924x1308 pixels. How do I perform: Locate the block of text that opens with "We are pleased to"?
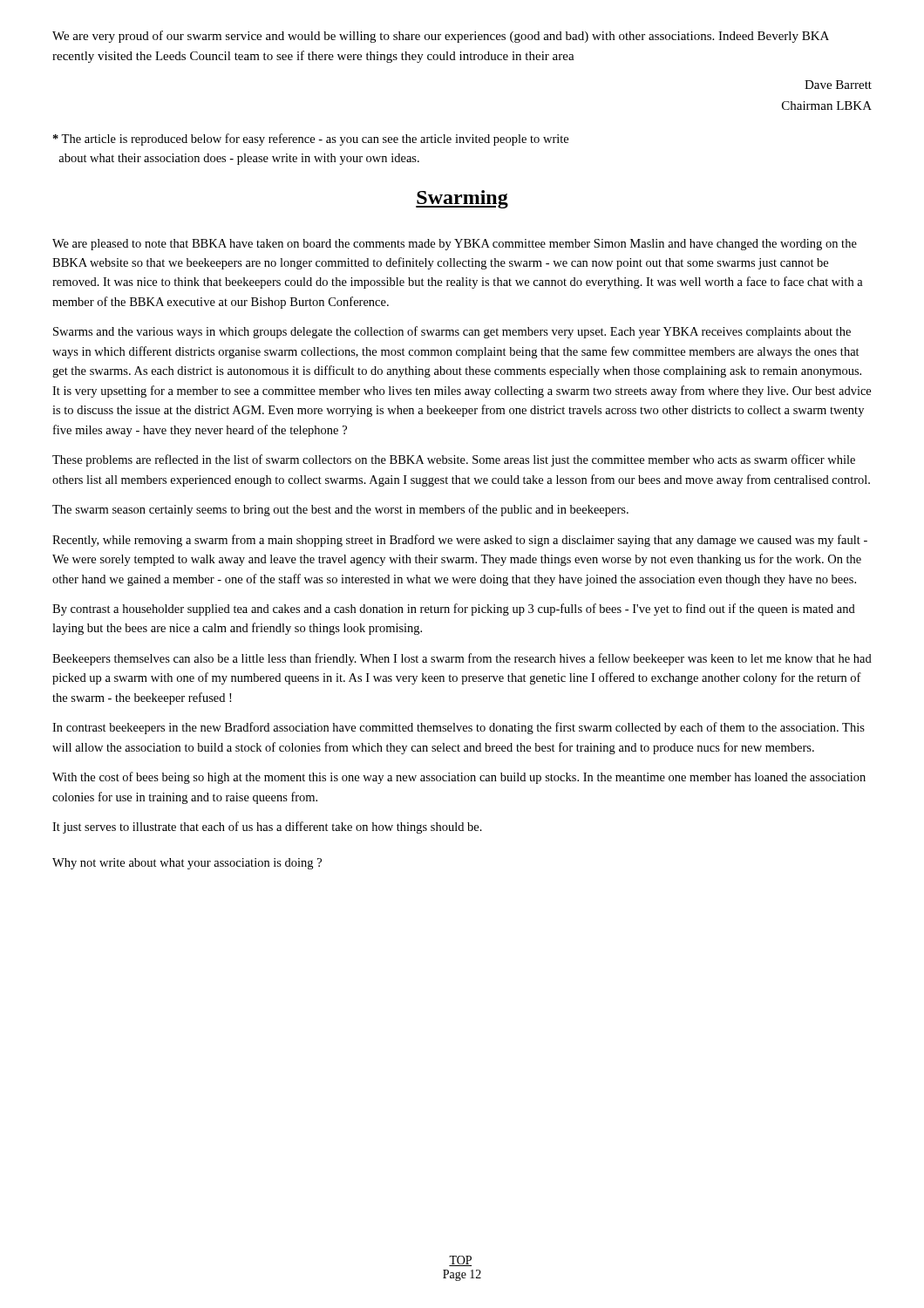[458, 272]
